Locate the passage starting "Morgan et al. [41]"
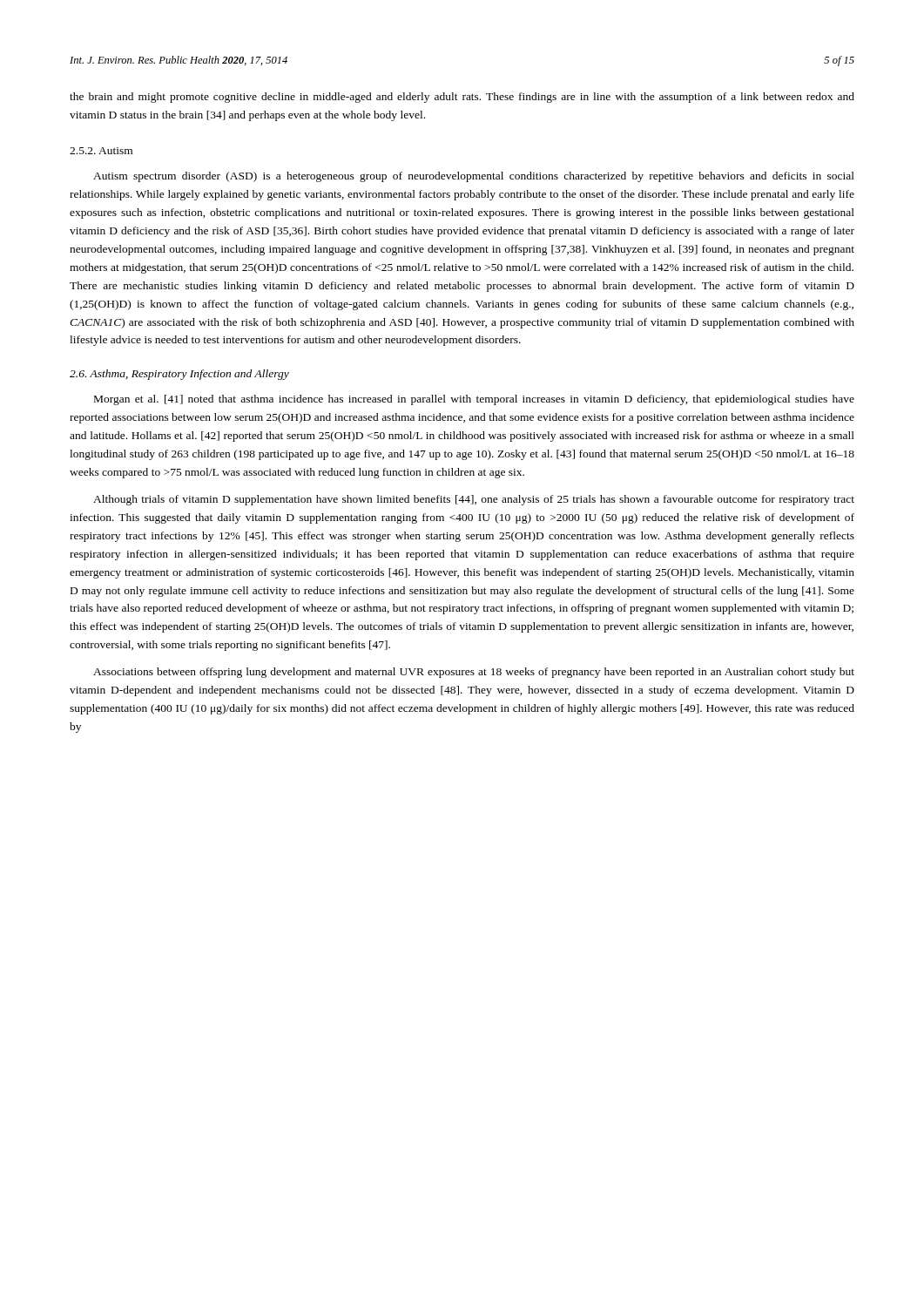924x1307 pixels. click(462, 436)
